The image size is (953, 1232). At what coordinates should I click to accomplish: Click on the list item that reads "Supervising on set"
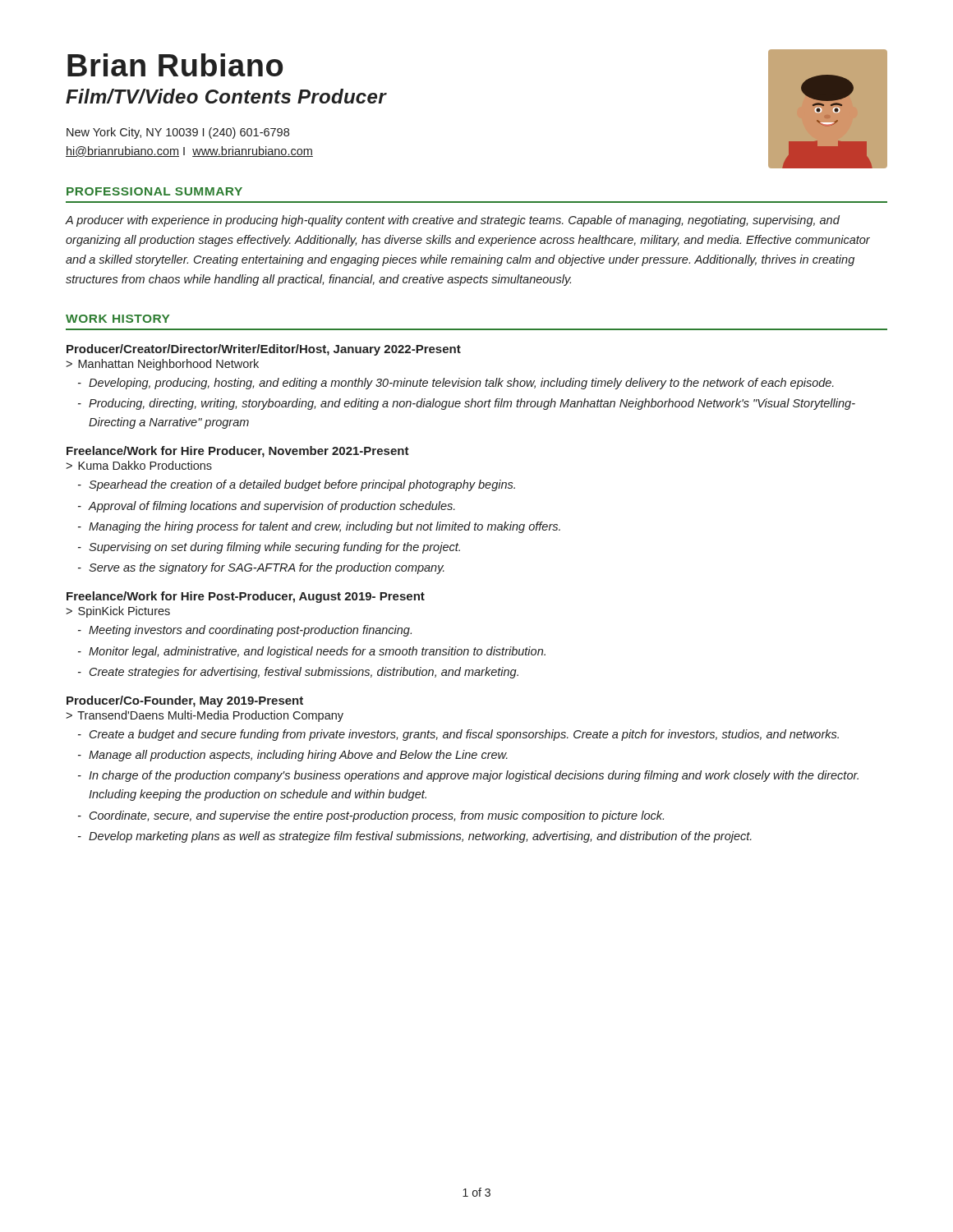click(x=275, y=547)
